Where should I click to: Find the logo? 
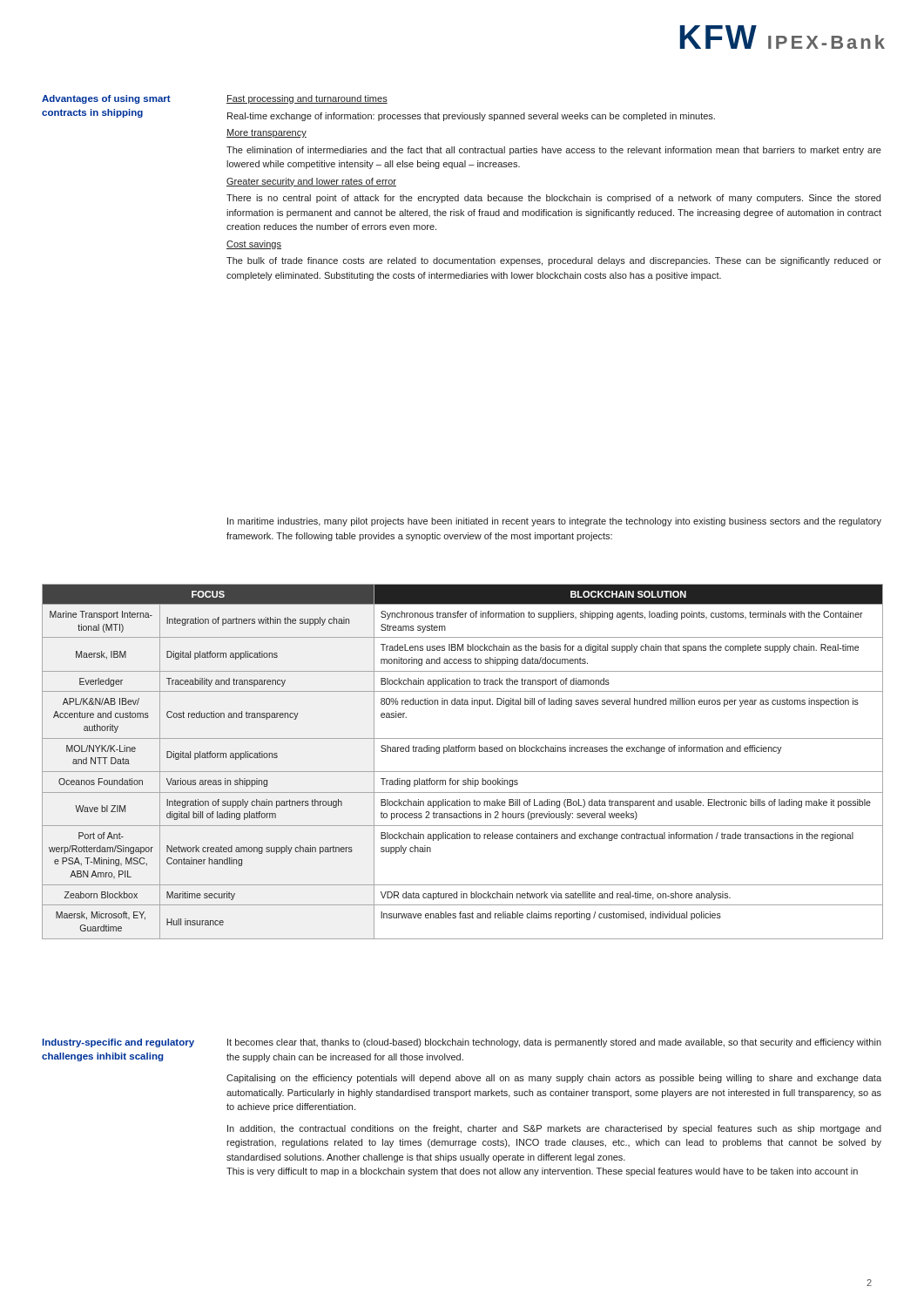[783, 38]
